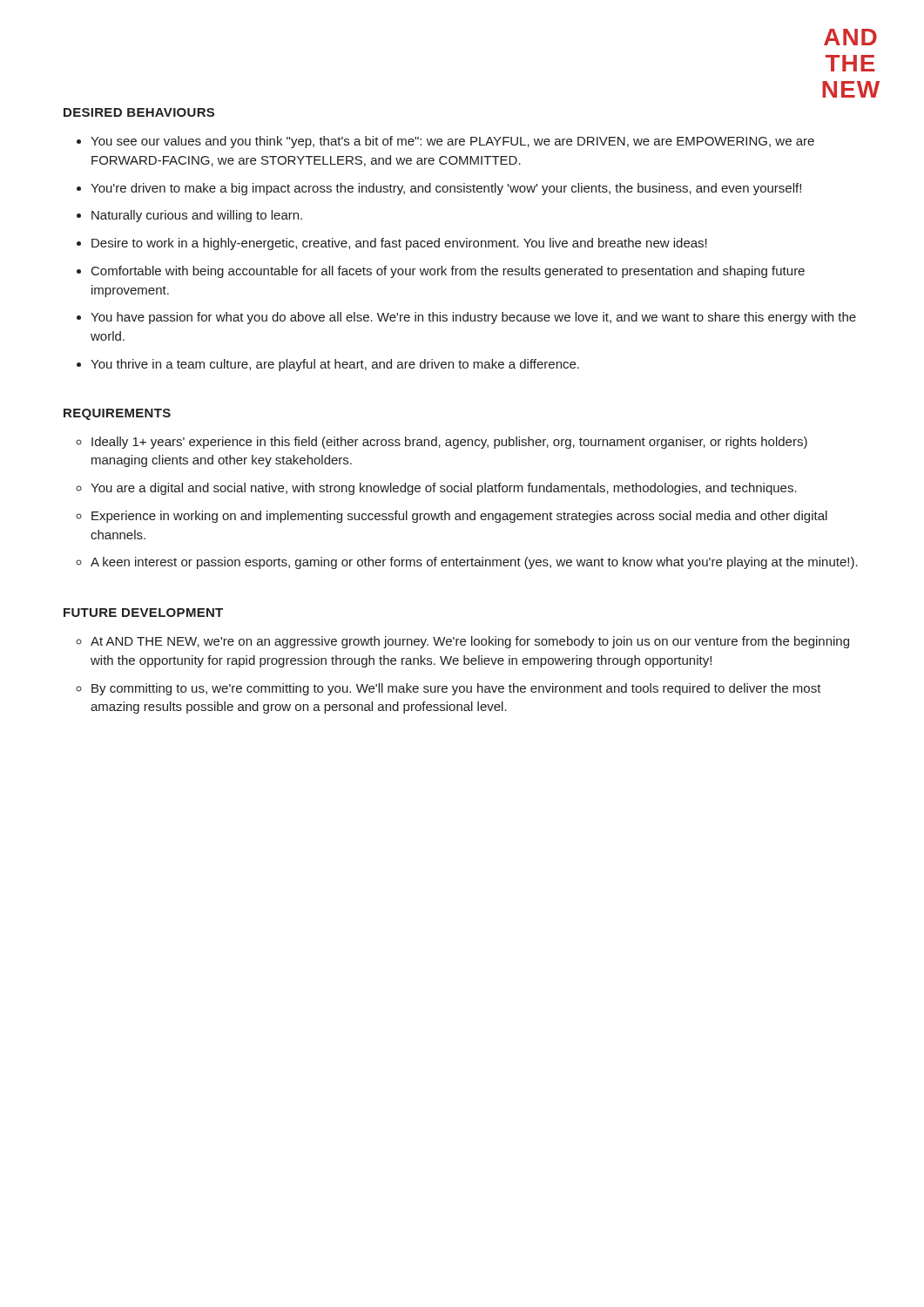Navigate to the region starting "At AND THE"
Viewport: 924px width, 1307px height.
click(470, 650)
